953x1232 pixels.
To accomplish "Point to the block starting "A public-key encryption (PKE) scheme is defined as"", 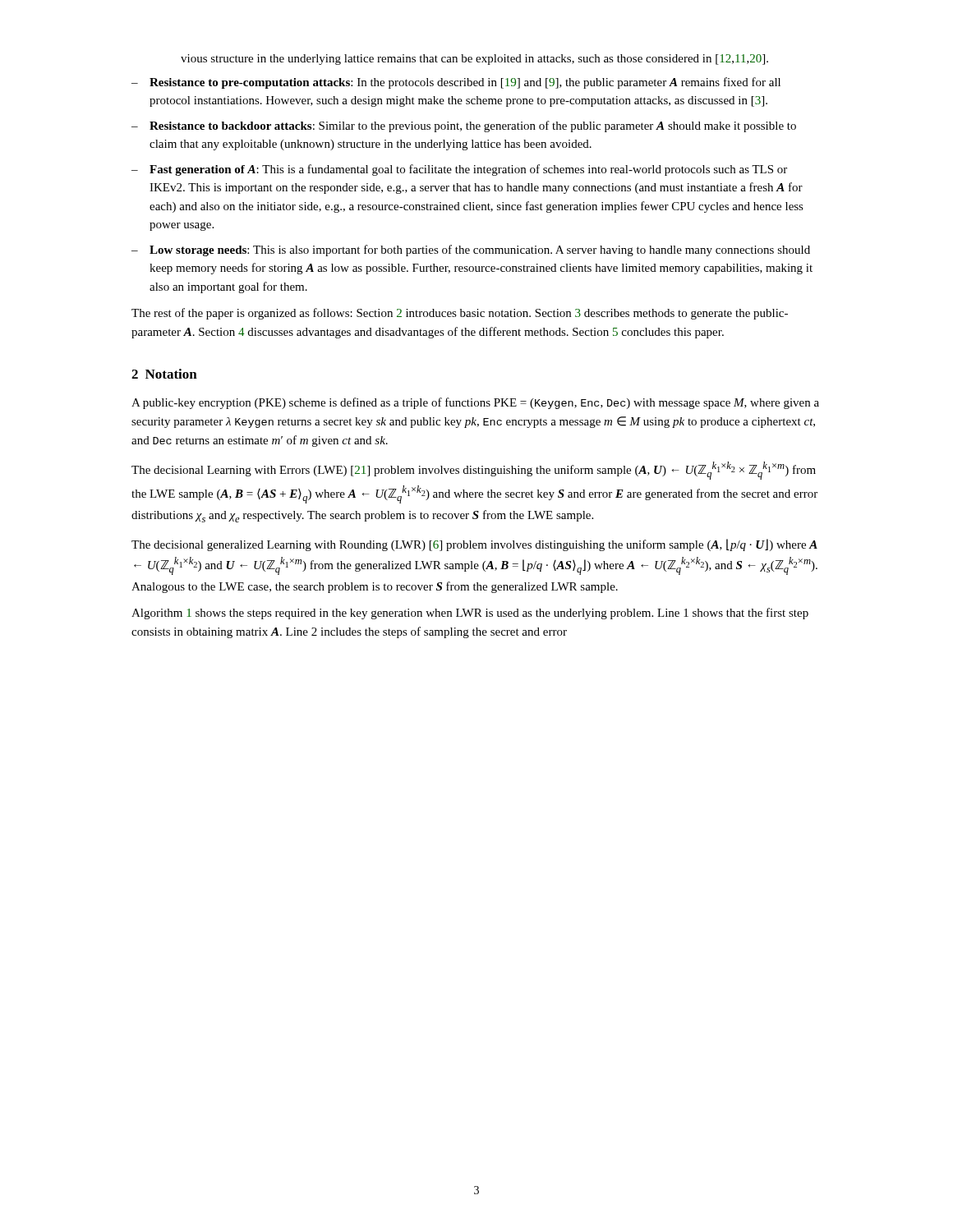I will (475, 422).
